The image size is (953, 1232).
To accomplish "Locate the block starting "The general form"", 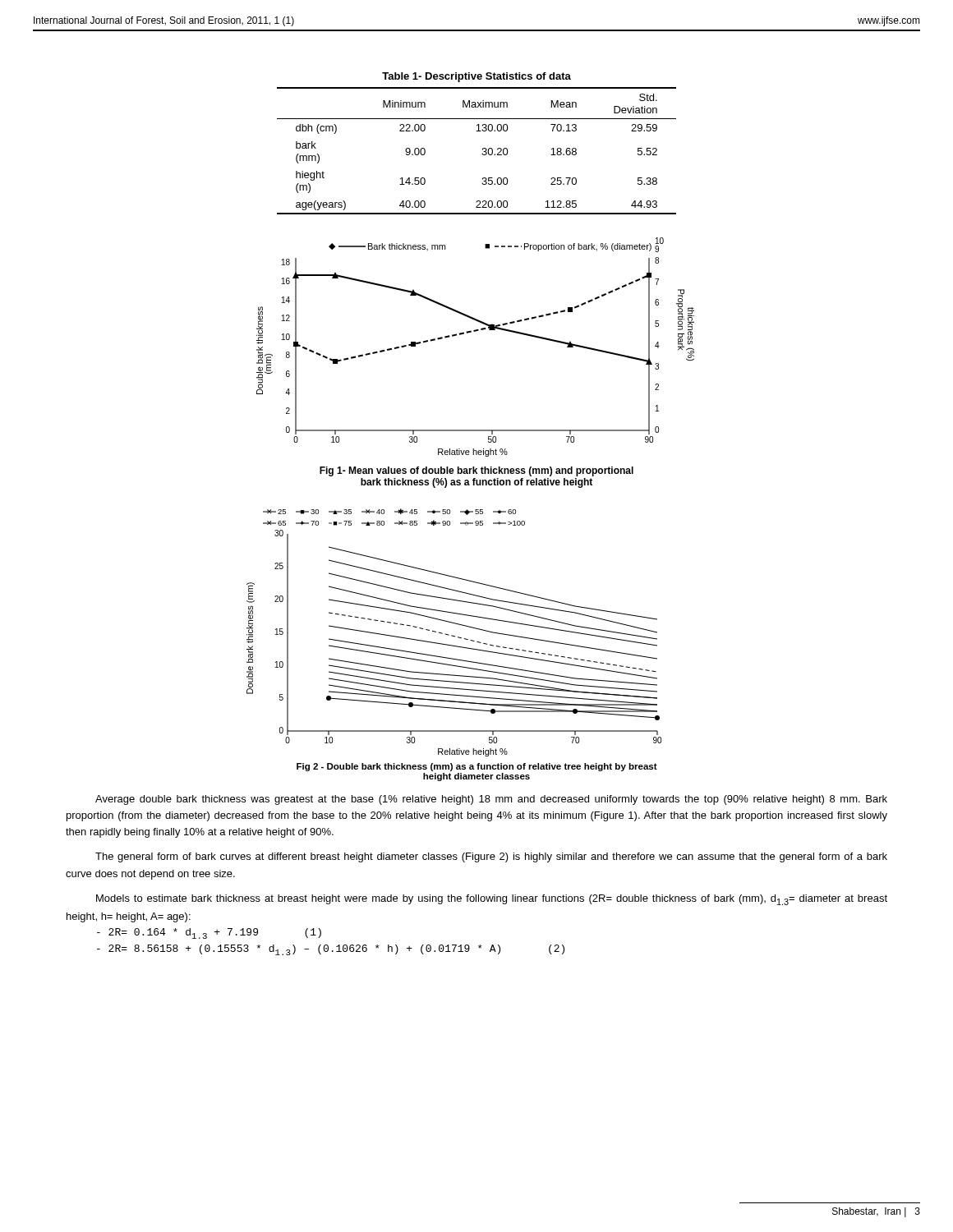I will pos(476,865).
